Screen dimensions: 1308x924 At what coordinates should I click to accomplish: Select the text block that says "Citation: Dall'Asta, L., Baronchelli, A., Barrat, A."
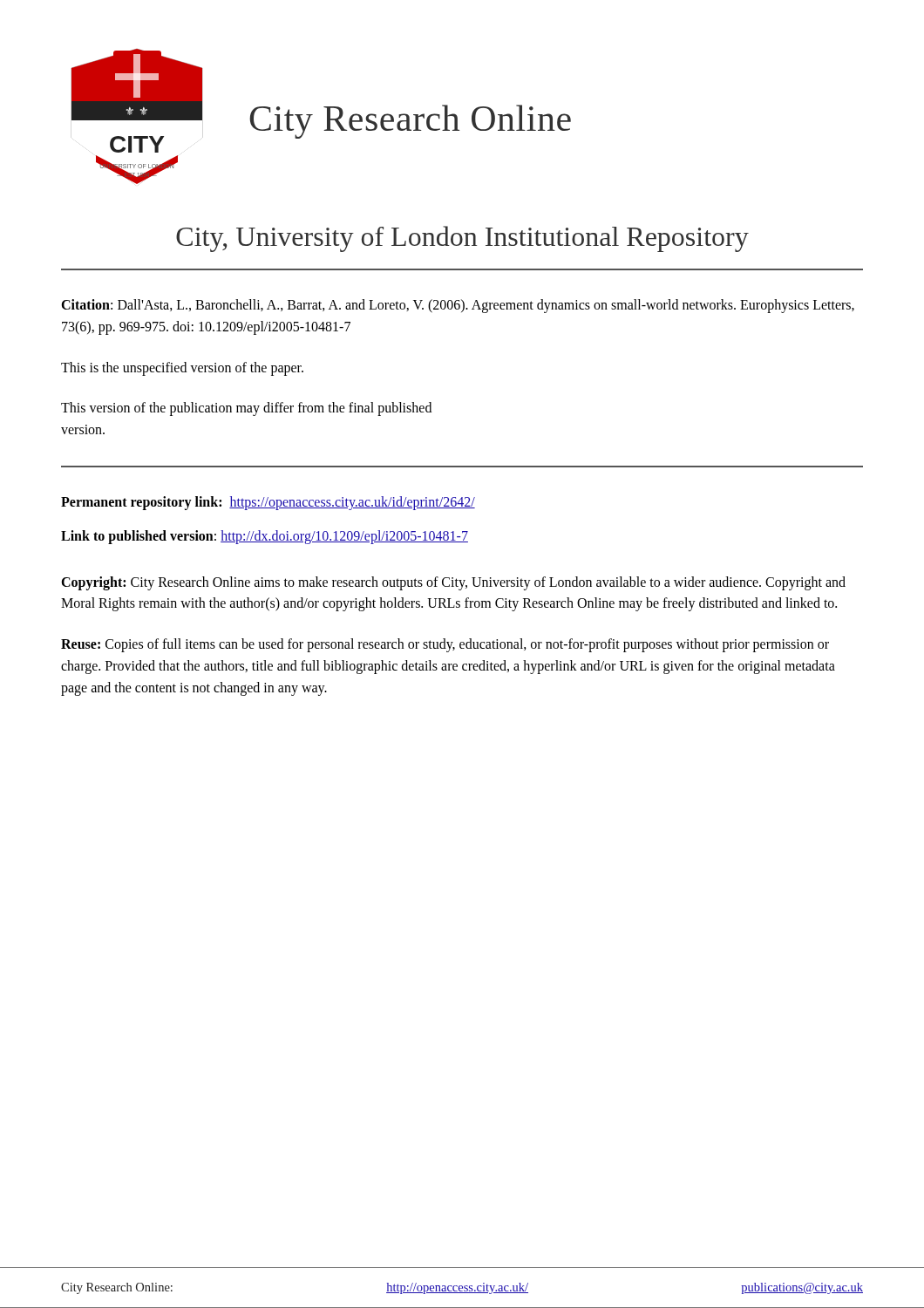458,316
